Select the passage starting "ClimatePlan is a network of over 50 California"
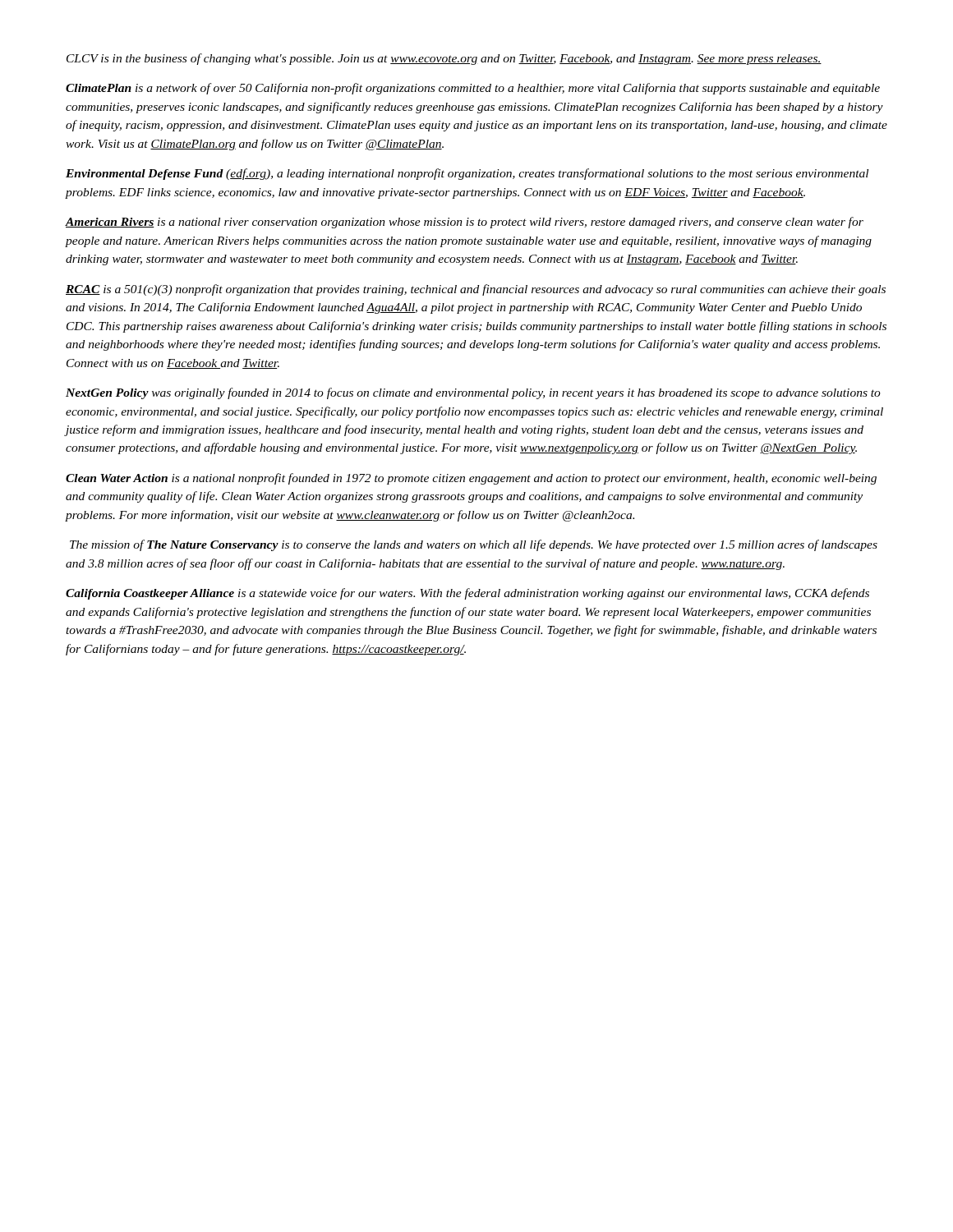The height and width of the screenshot is (1232, 953). pos(476,116)
